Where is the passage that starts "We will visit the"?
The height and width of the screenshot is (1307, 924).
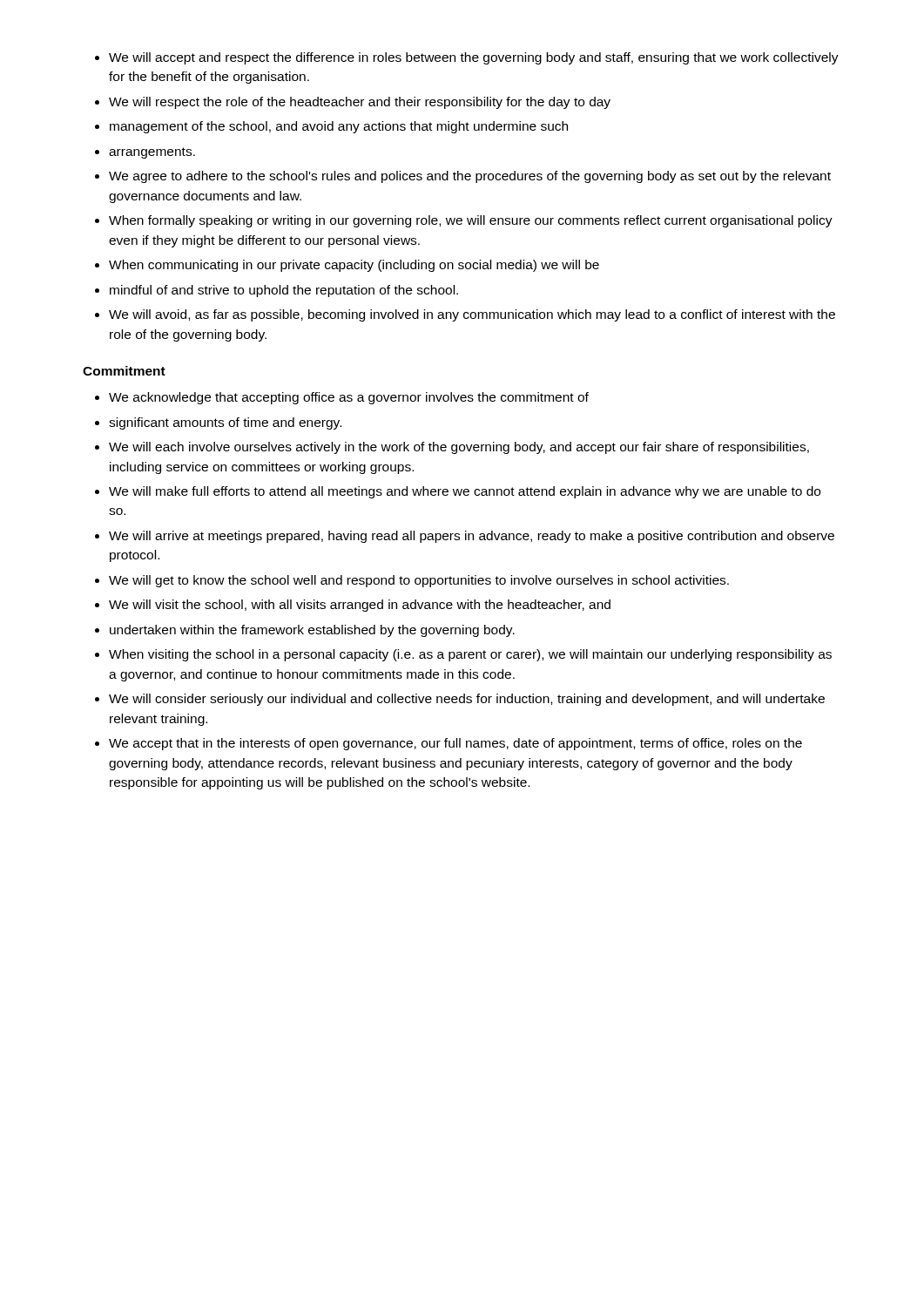360,605
